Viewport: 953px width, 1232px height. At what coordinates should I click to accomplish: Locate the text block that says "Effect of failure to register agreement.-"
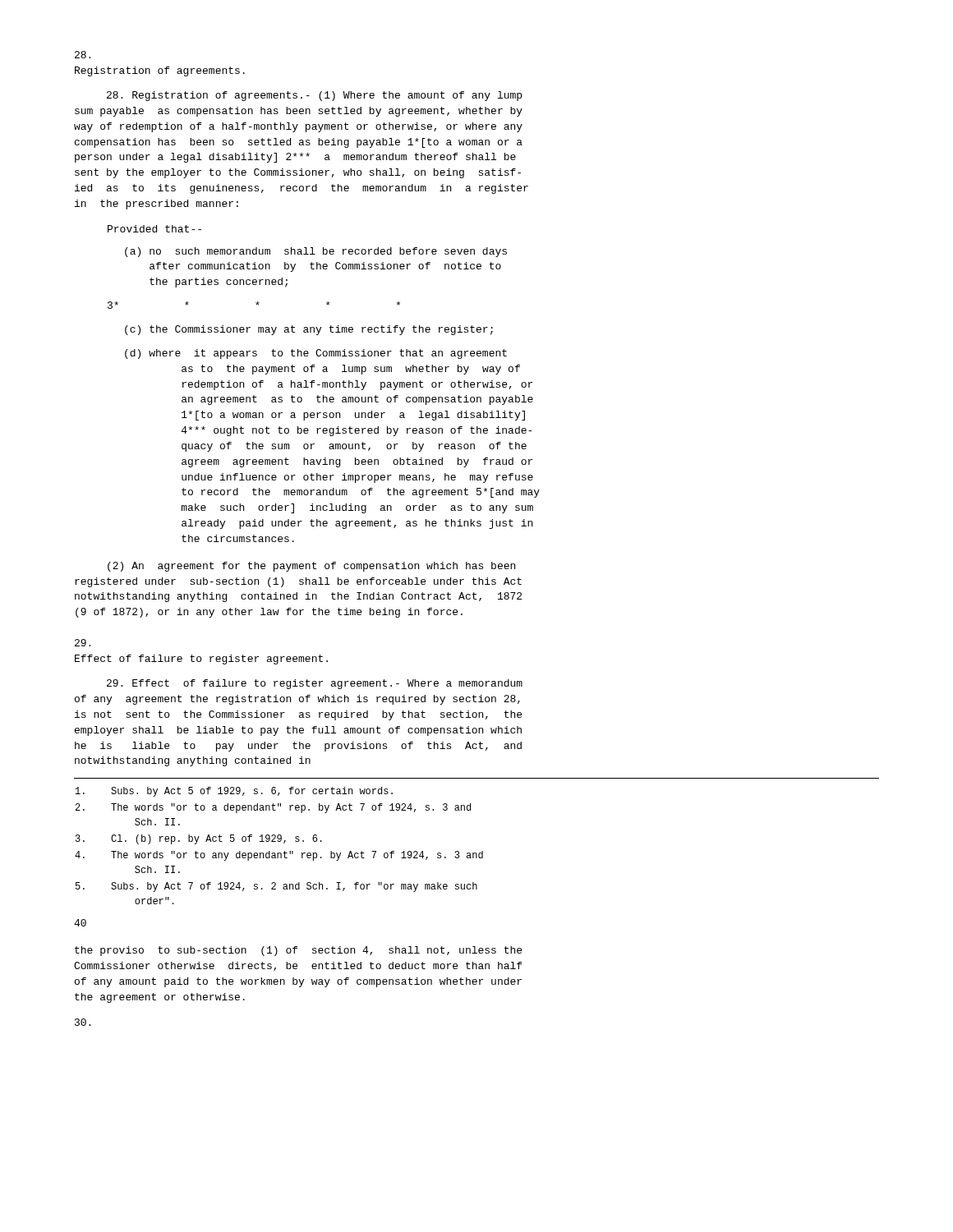pos(298,723)
